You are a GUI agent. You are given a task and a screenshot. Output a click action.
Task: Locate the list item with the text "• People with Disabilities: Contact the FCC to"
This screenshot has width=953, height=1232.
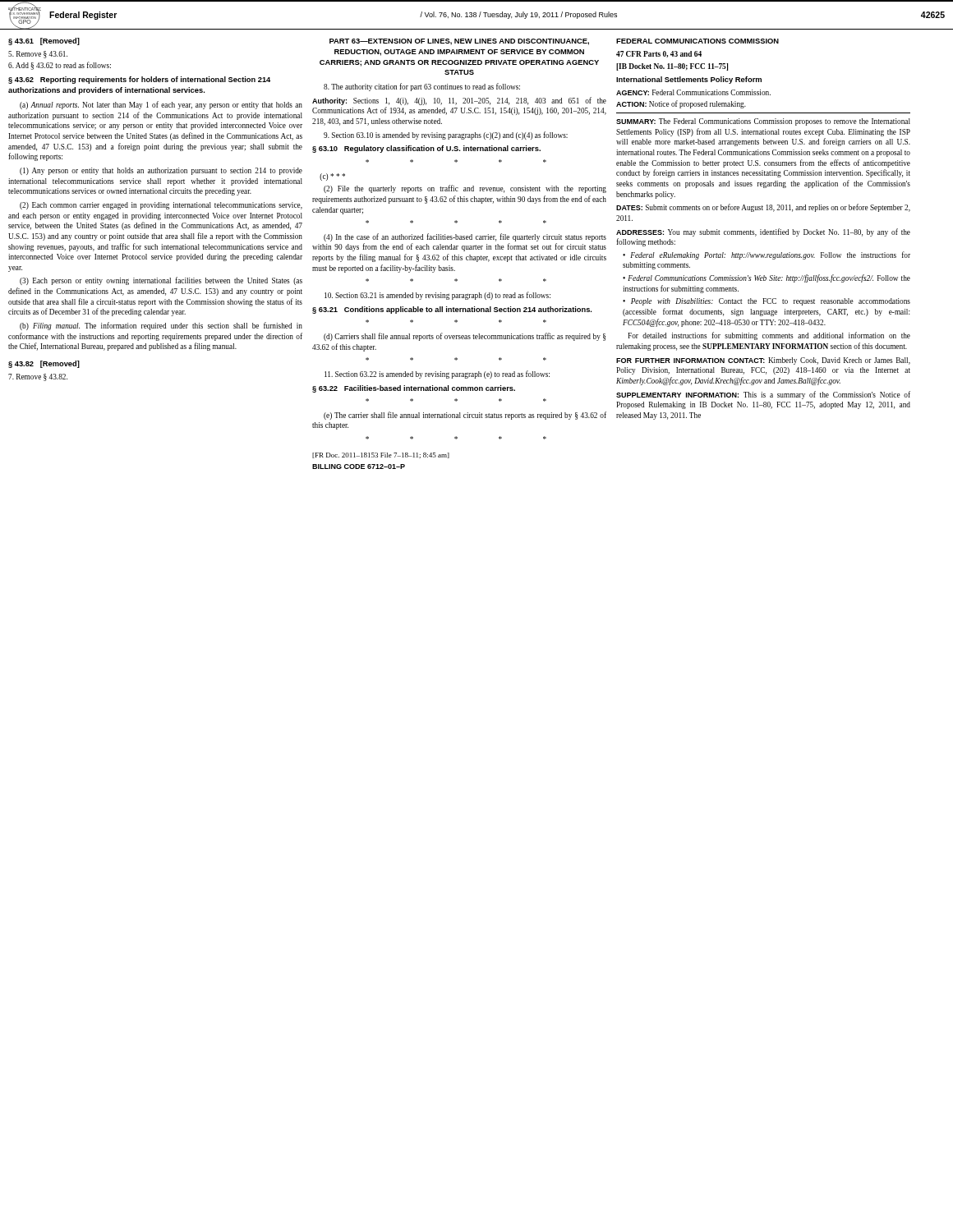tap(766, 312)
